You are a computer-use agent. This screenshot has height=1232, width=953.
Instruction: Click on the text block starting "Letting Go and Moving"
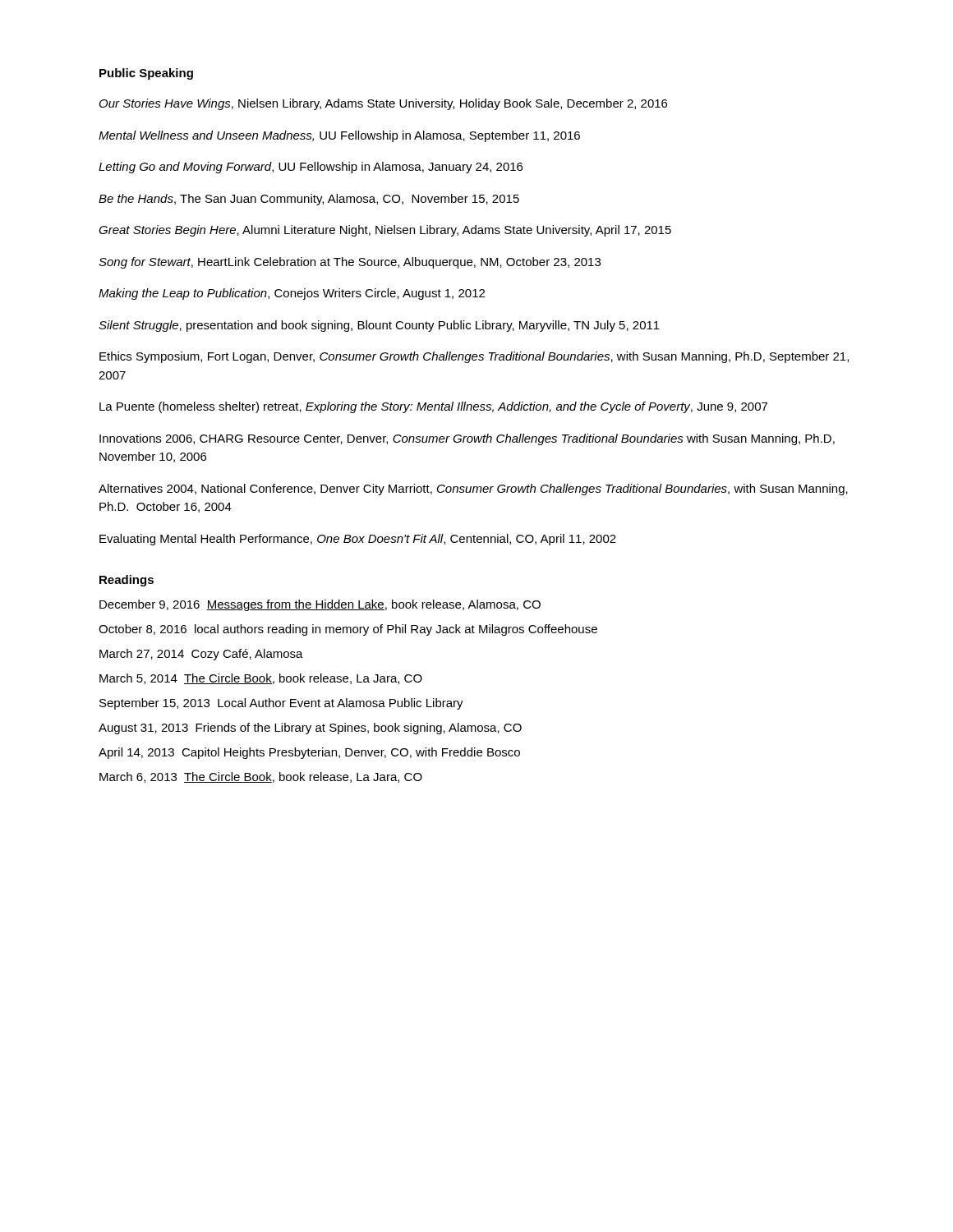311,166
